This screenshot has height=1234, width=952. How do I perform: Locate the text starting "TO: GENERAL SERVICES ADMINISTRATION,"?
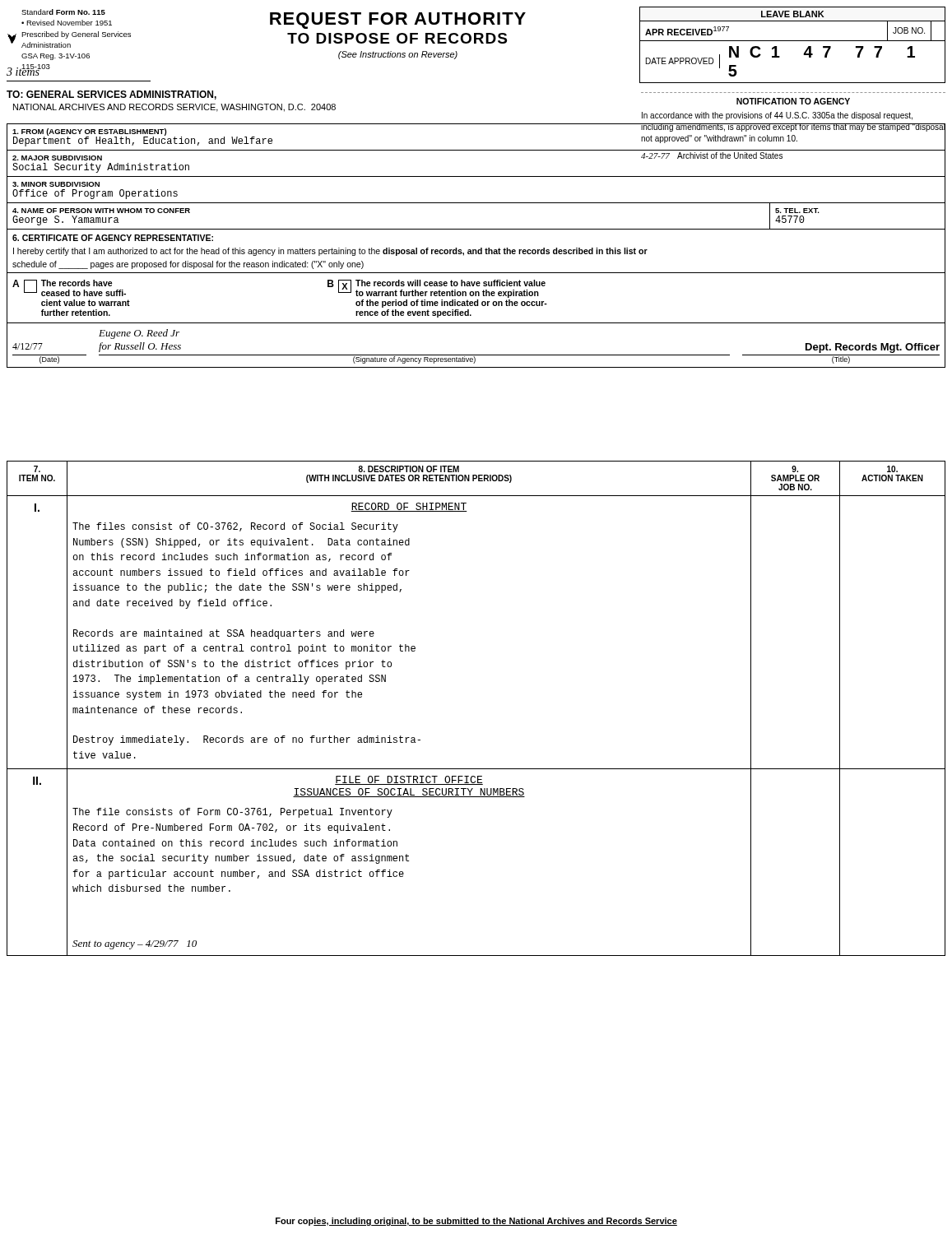click(112, 95)
